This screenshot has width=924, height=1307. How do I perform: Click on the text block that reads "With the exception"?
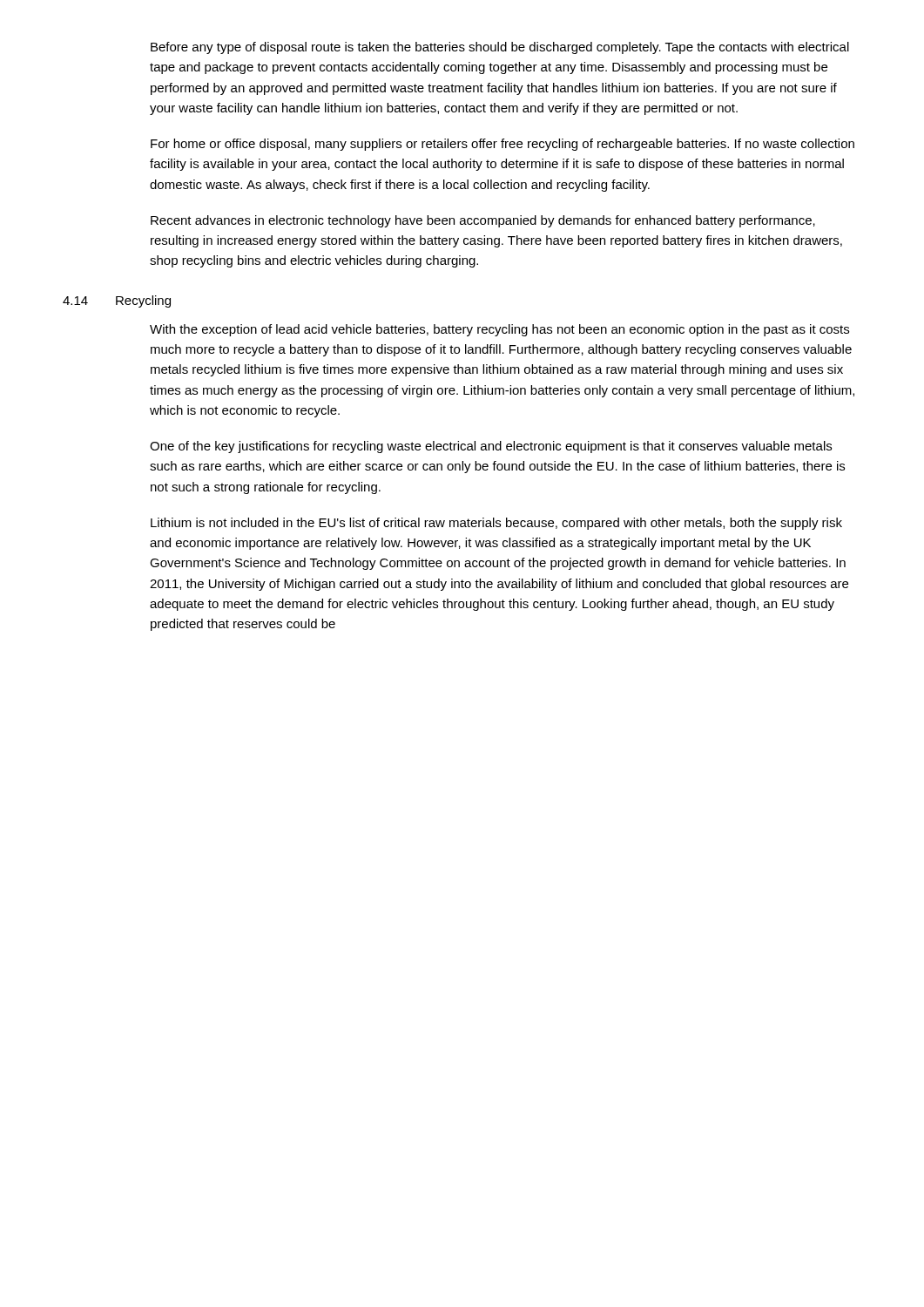503,369
